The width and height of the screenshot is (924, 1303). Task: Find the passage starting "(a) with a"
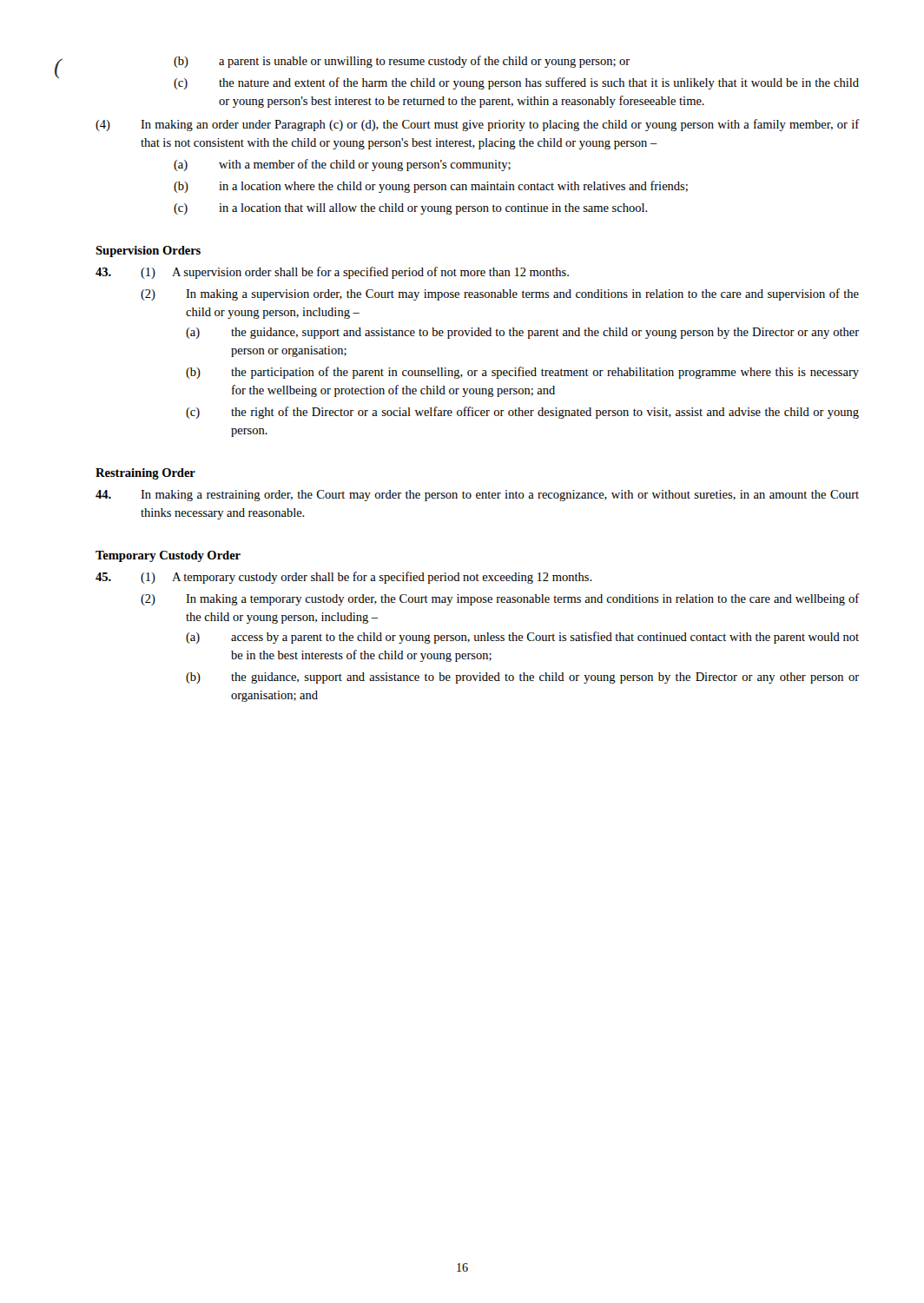tap(516, 165)
